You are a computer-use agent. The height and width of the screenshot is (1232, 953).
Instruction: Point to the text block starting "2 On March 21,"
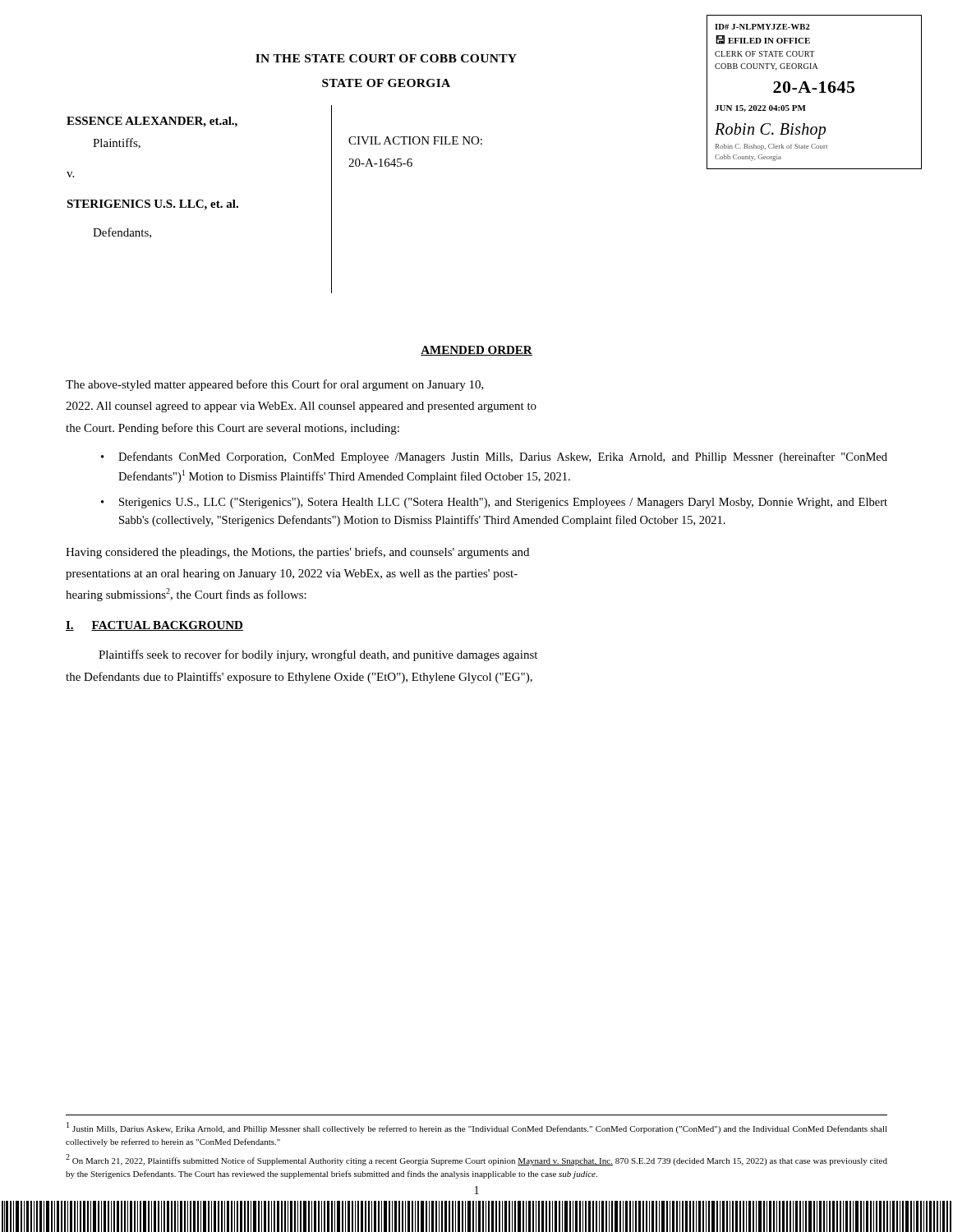click(x=476, y=1166)
